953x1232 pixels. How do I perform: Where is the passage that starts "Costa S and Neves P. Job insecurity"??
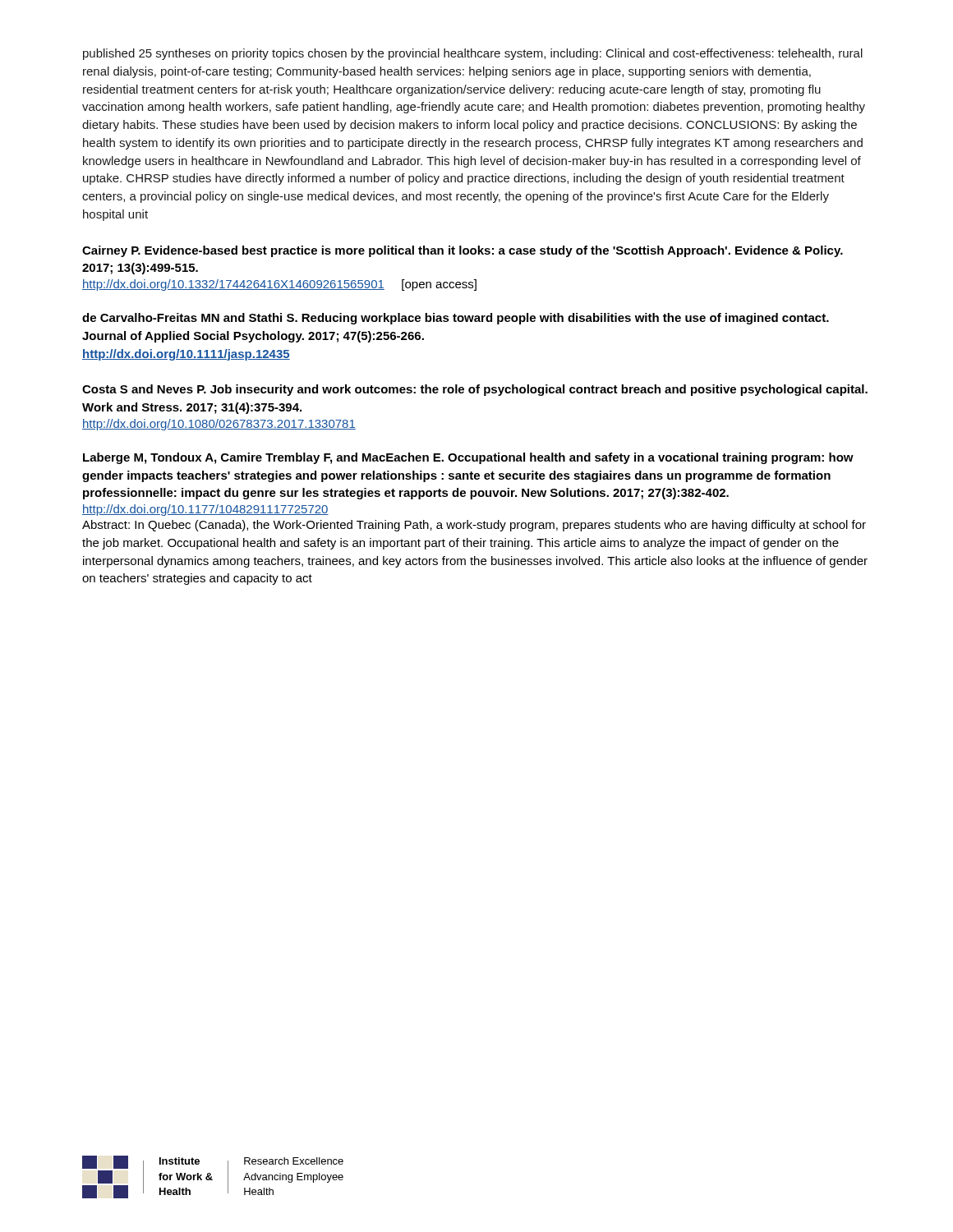[x=475, y=390]
